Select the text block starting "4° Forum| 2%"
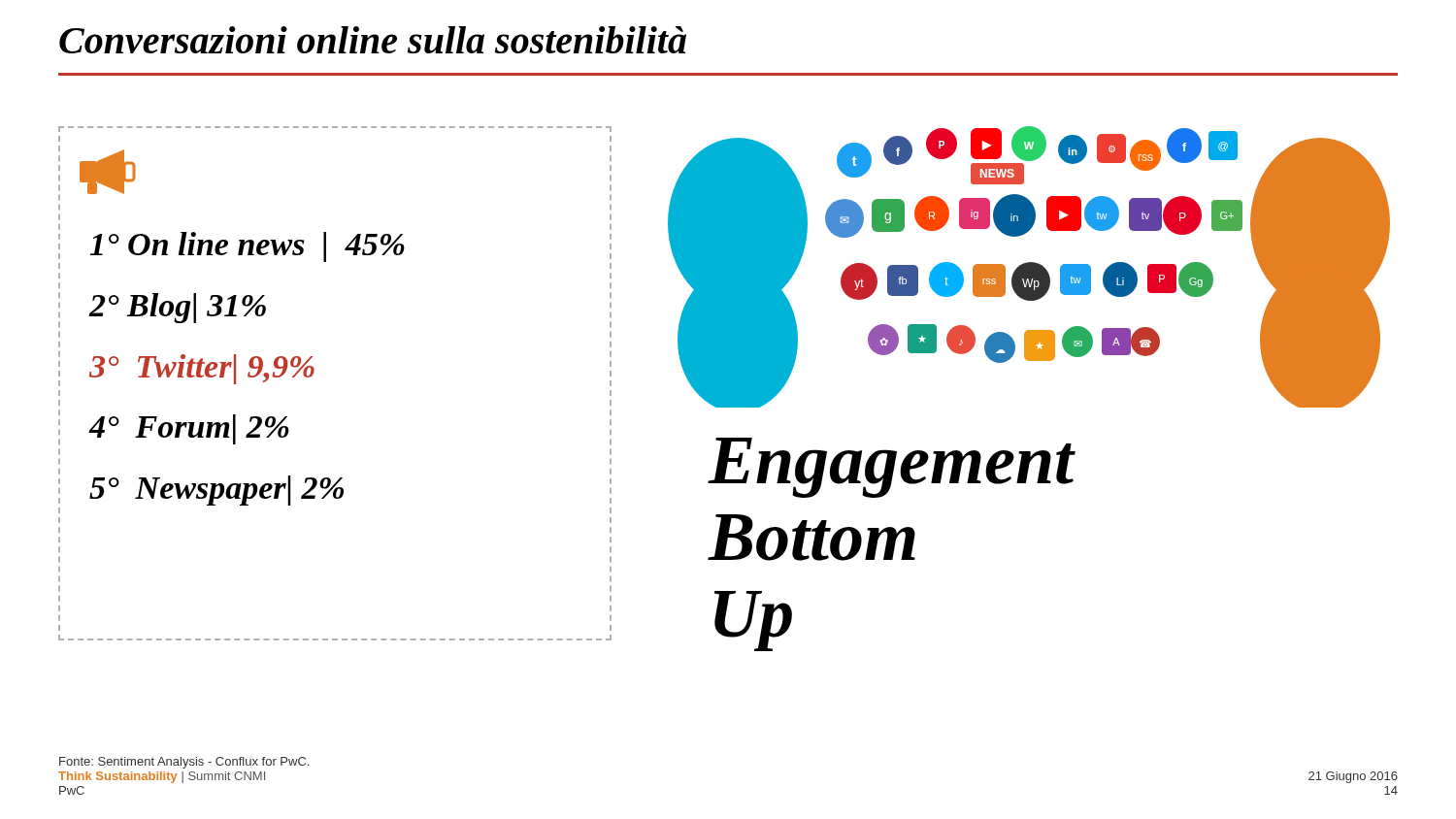Screen dimensions: 819x1456 (190, 427)
